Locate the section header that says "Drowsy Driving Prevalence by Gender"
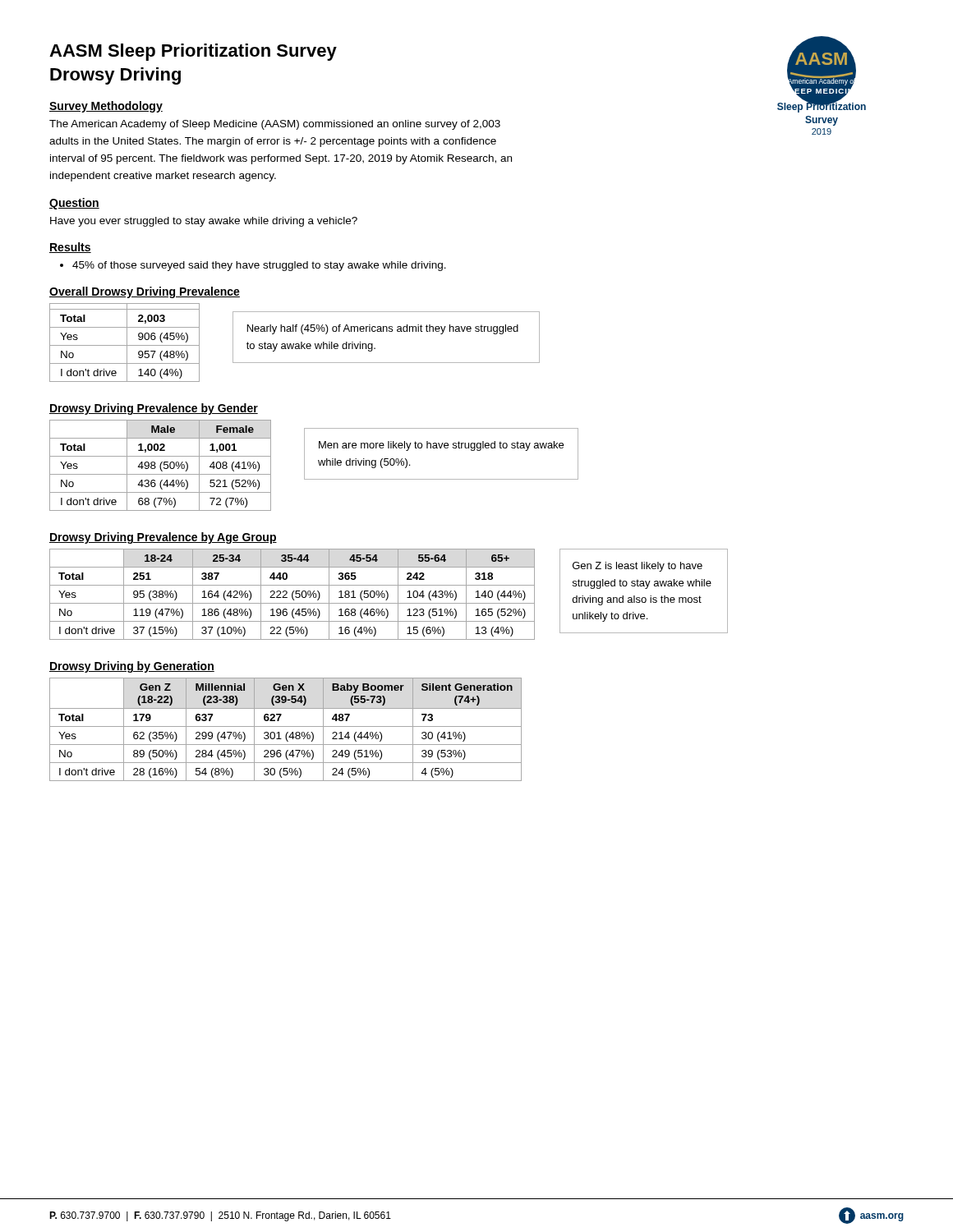 153,408
